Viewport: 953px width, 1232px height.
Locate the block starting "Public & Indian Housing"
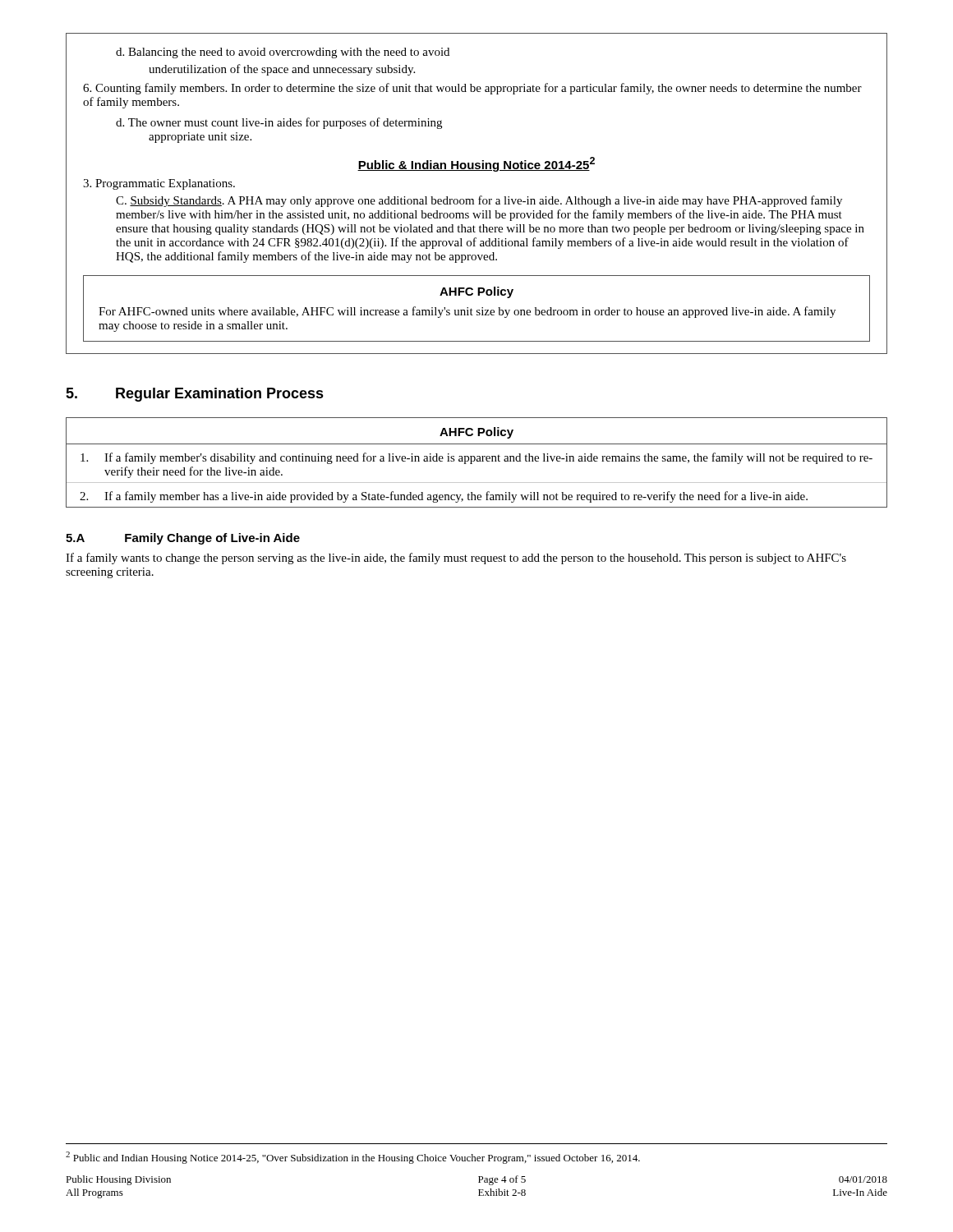(x=476, y=163)
